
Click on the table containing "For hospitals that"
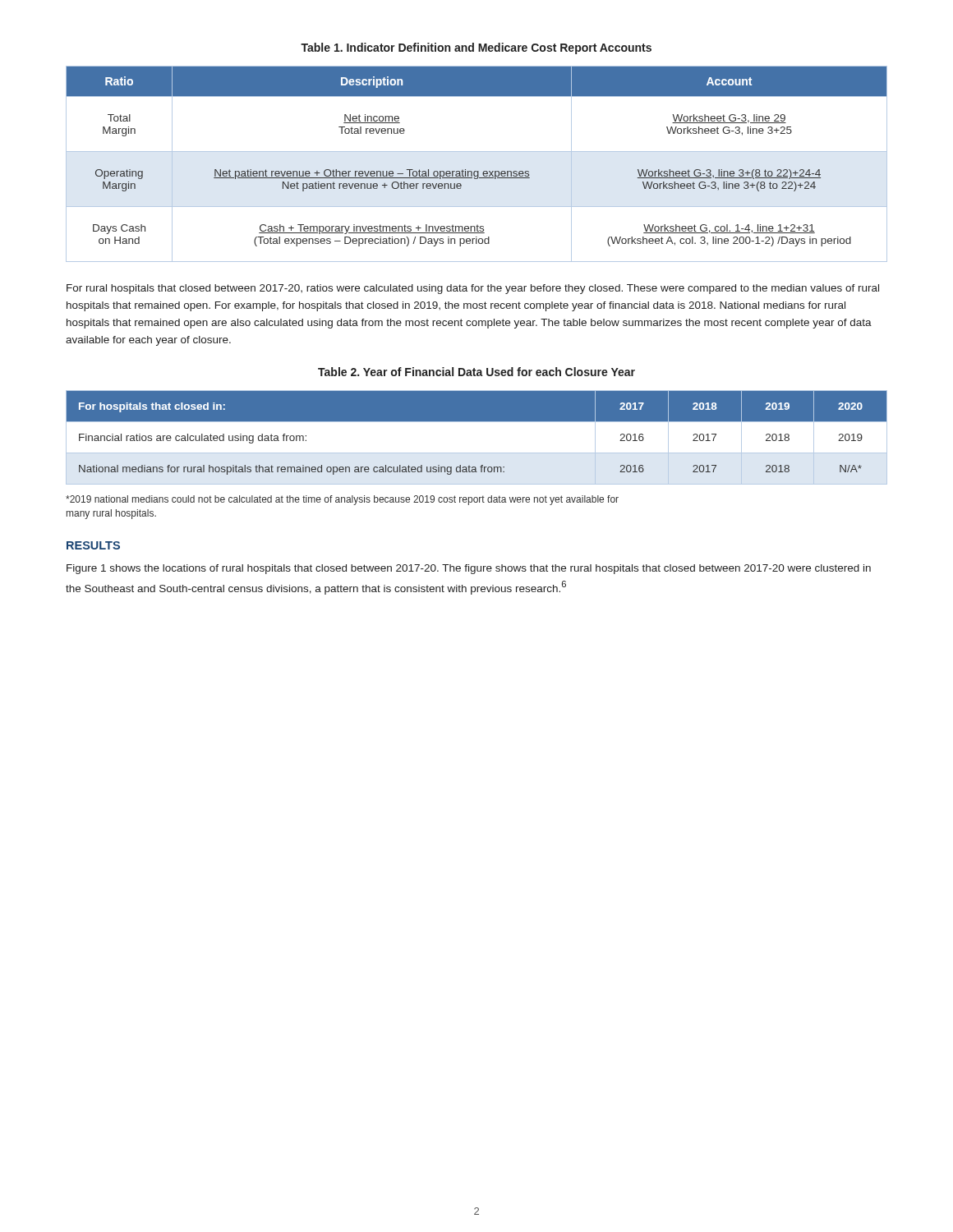[x=476, y=437]
